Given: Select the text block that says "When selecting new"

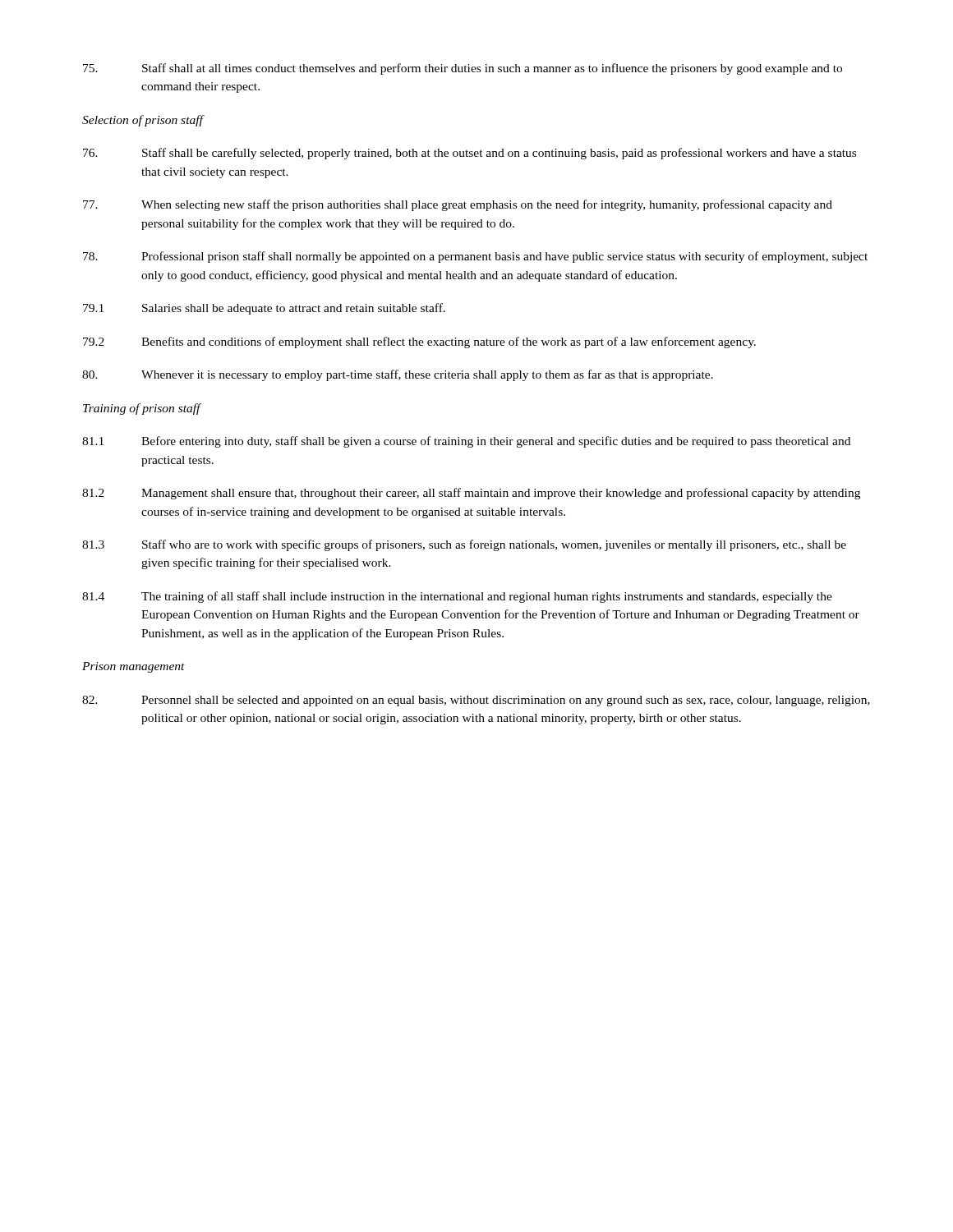Looking at the screenshot, I should pyautogui.click(x=476, y=214).
